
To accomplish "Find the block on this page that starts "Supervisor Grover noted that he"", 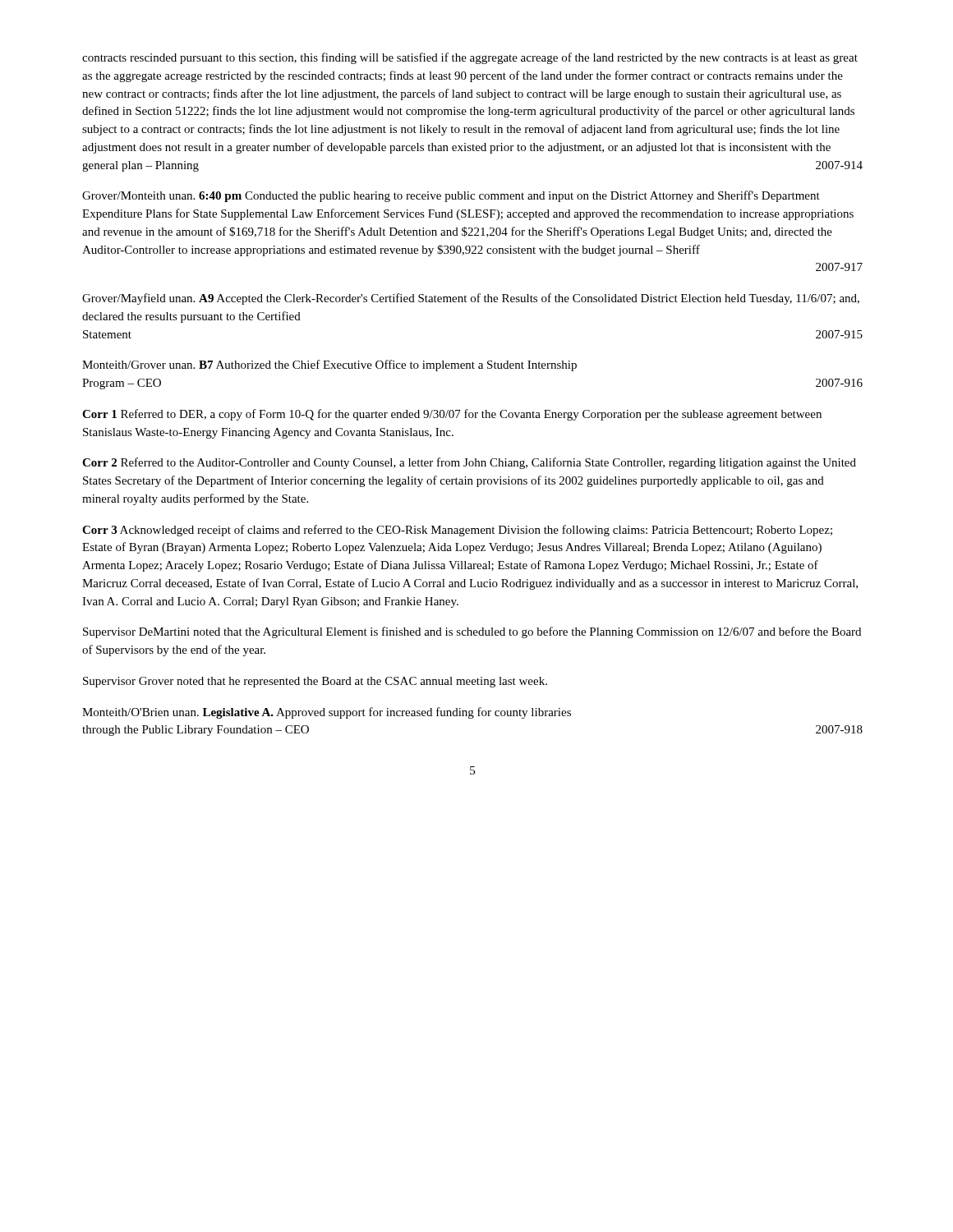I will point(315,681).
